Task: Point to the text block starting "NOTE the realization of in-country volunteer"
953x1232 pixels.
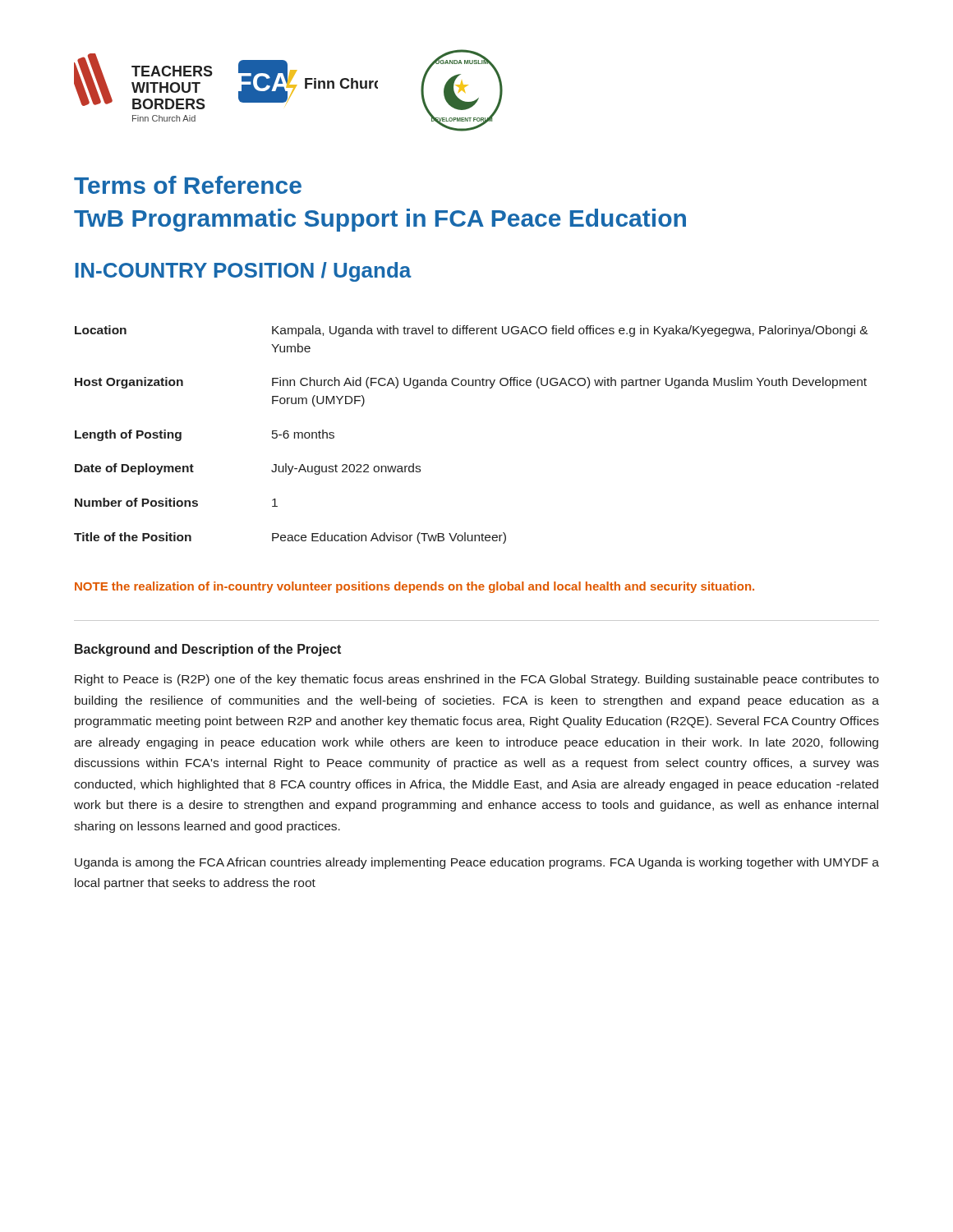Action: point(415,586)
